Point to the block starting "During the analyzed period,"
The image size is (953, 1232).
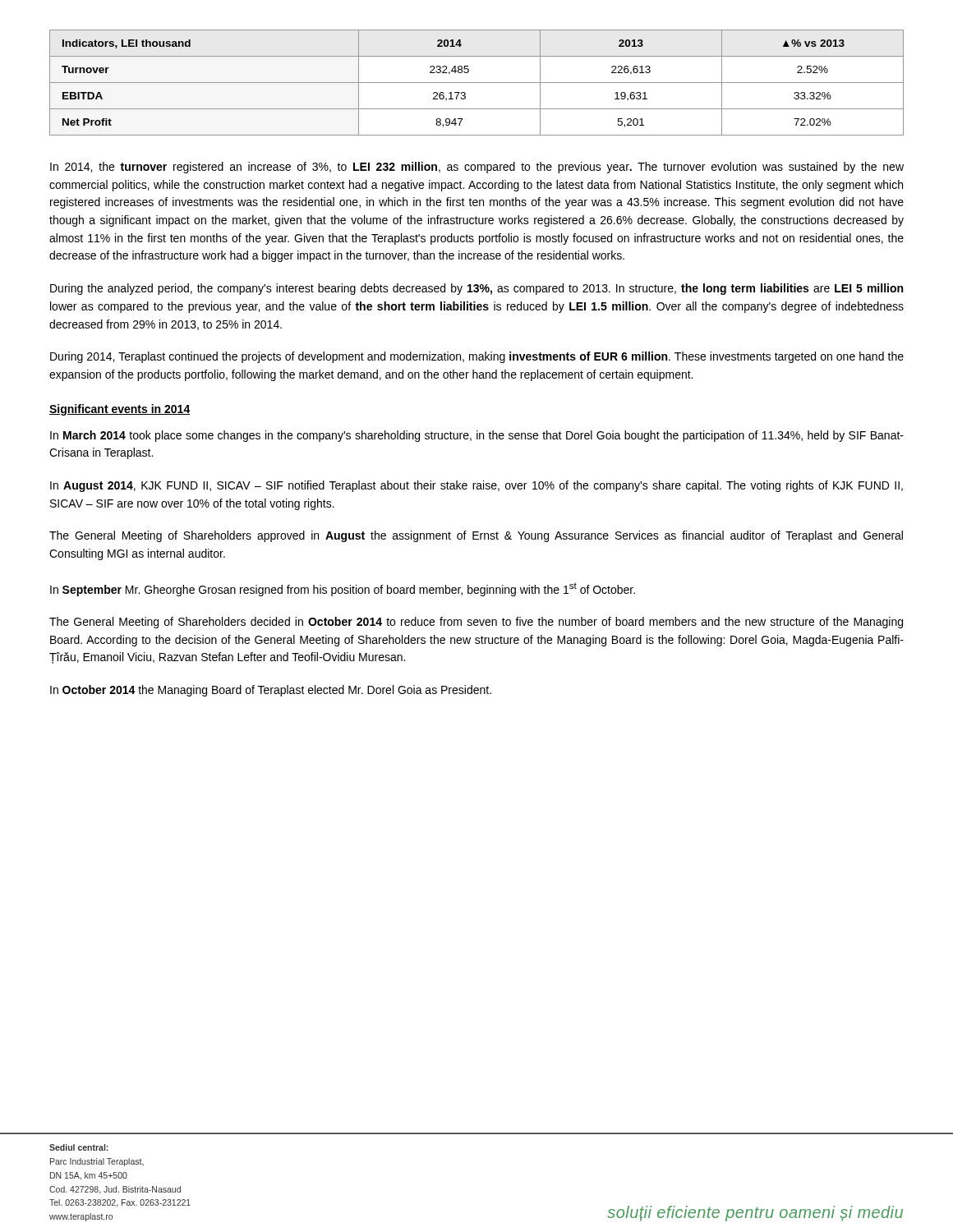pos(476,306)
